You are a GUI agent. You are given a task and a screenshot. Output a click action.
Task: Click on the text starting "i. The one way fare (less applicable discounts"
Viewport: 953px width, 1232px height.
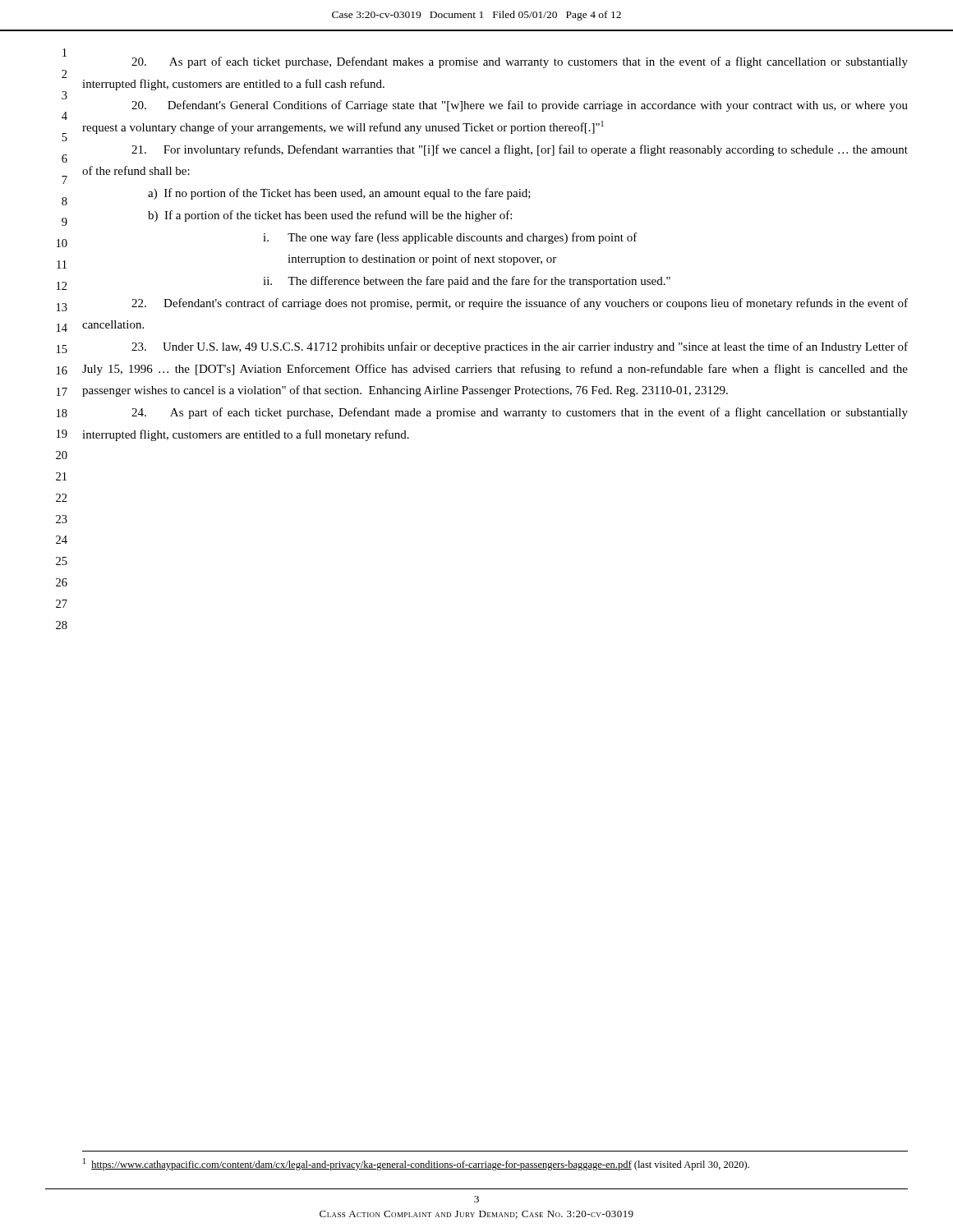coord(450,250)
